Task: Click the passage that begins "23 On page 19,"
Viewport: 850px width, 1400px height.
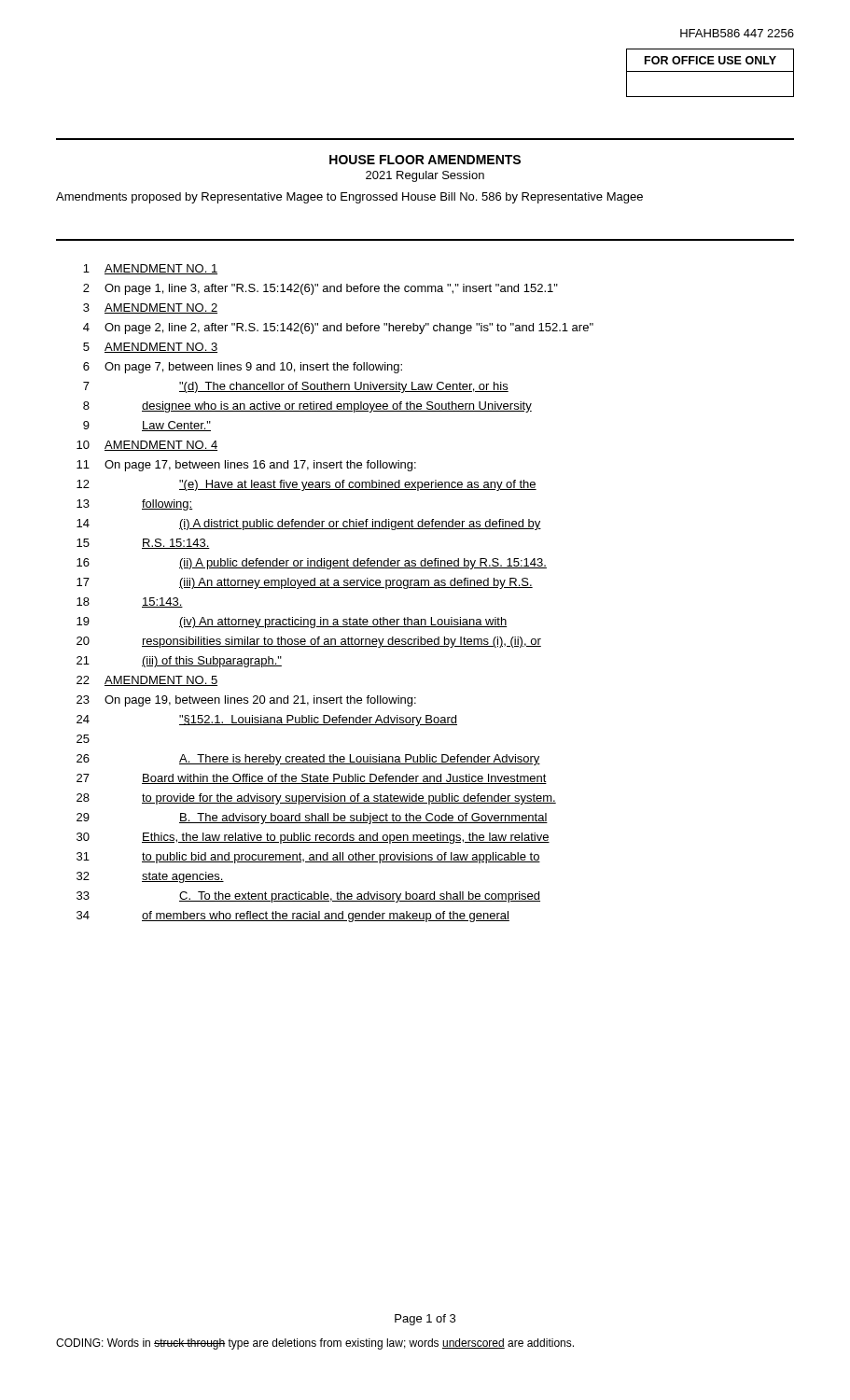Action: click(x=425, y=700)
